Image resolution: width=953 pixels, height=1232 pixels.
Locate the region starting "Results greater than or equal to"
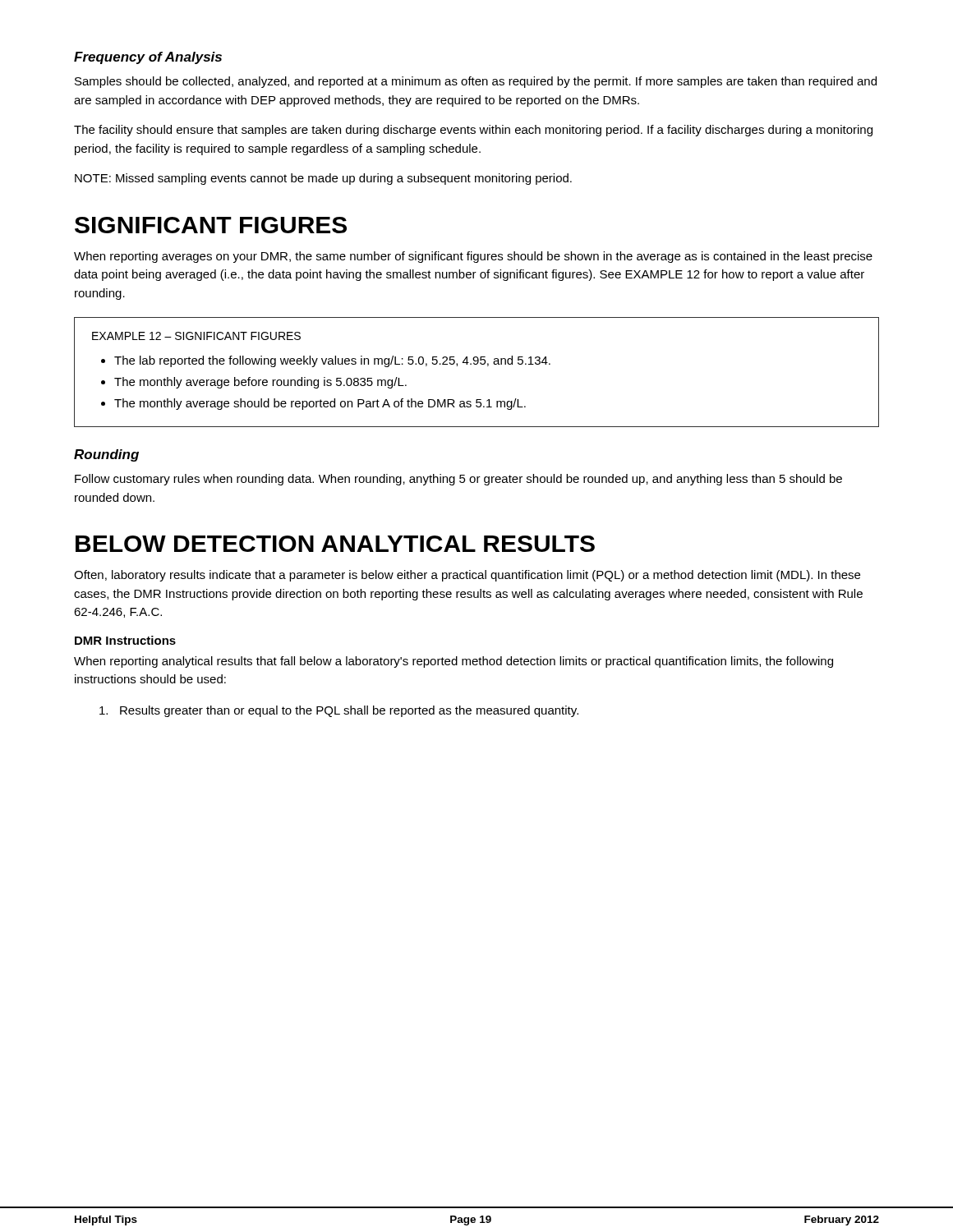[x=339, y=710]
